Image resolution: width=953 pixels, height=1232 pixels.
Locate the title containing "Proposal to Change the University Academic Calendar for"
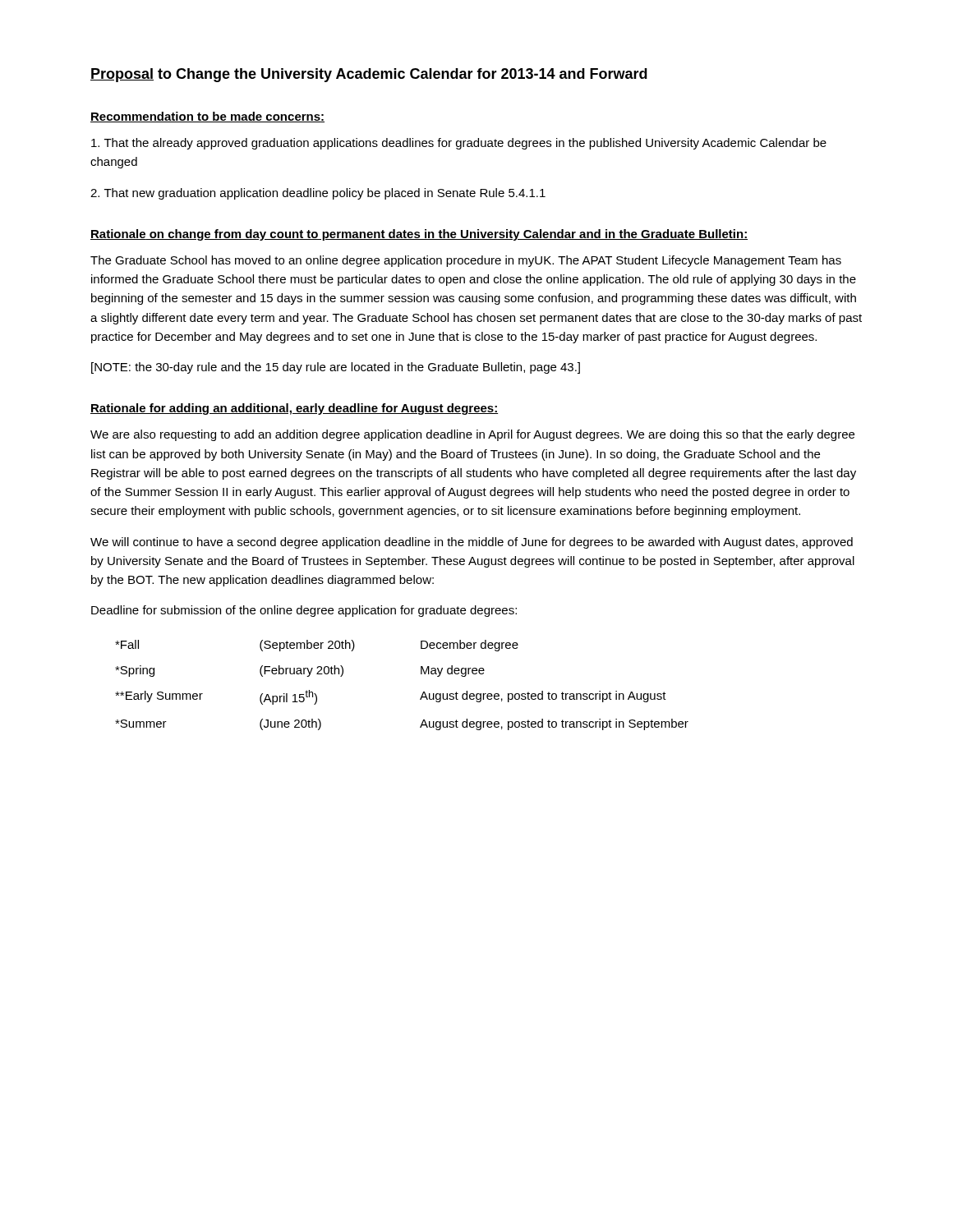pos(369,74)
